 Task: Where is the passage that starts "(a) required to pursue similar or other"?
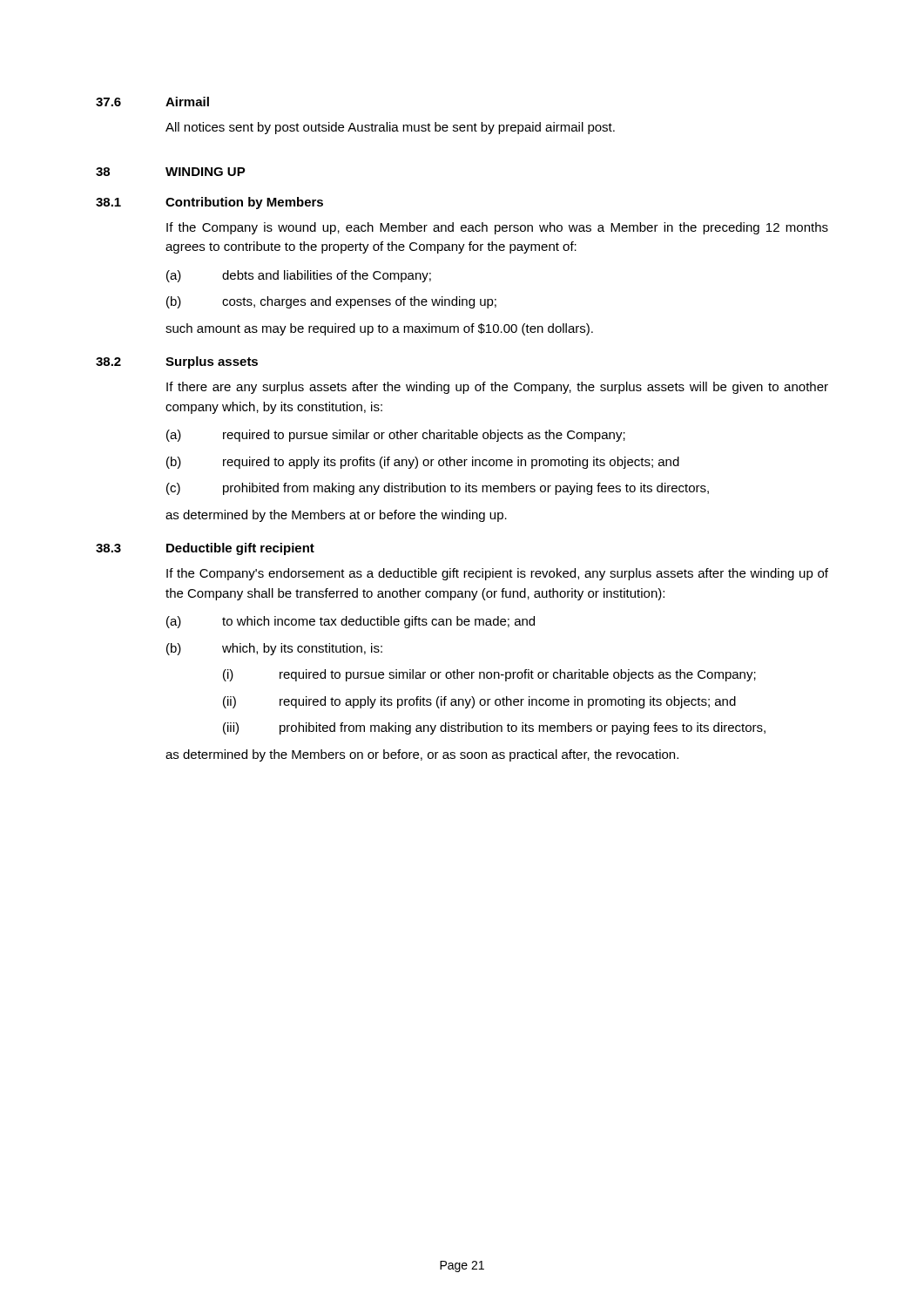(497, 435)
